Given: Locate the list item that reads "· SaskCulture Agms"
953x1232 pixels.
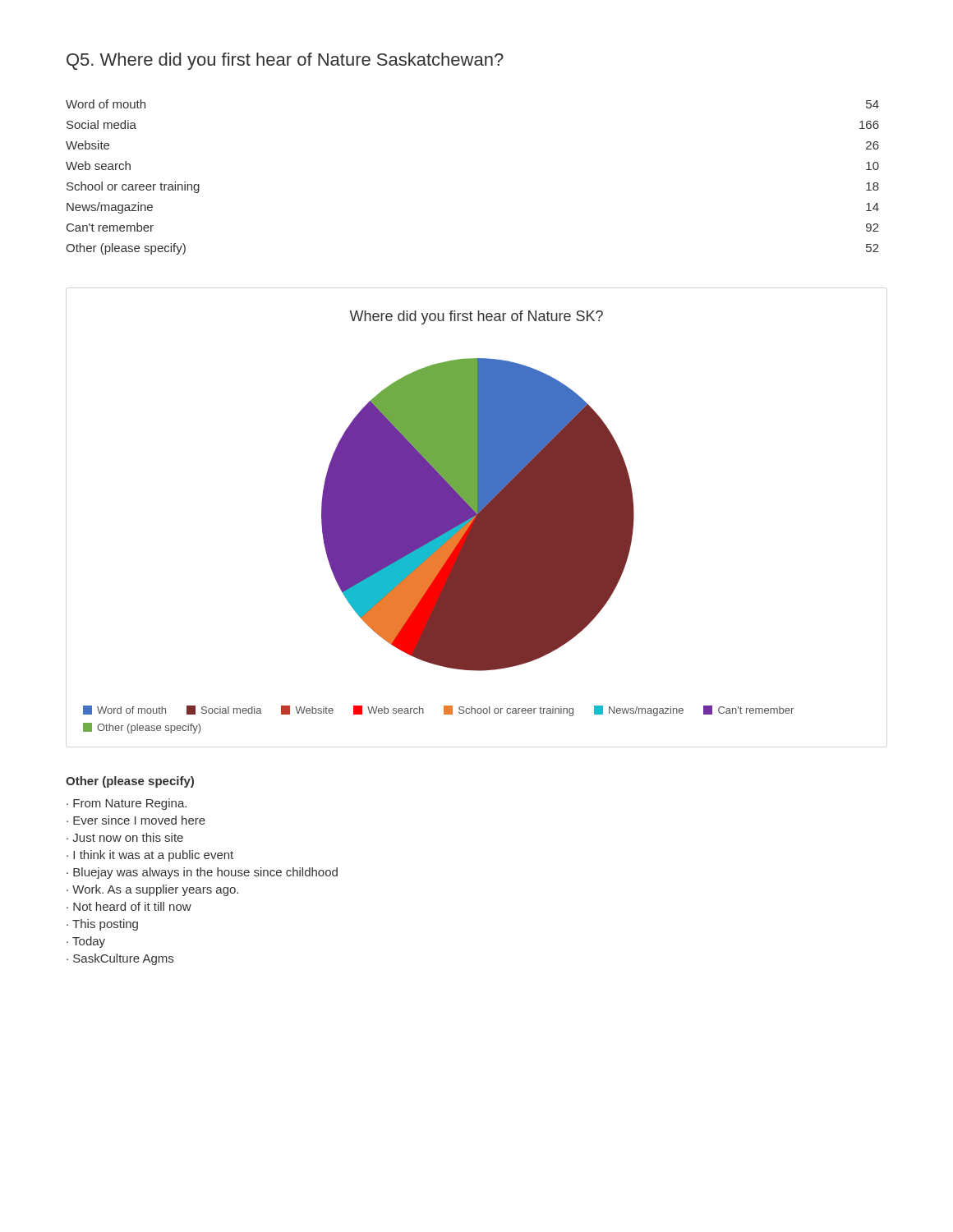Looking at the screenshot, I should (x=120, y=958).
